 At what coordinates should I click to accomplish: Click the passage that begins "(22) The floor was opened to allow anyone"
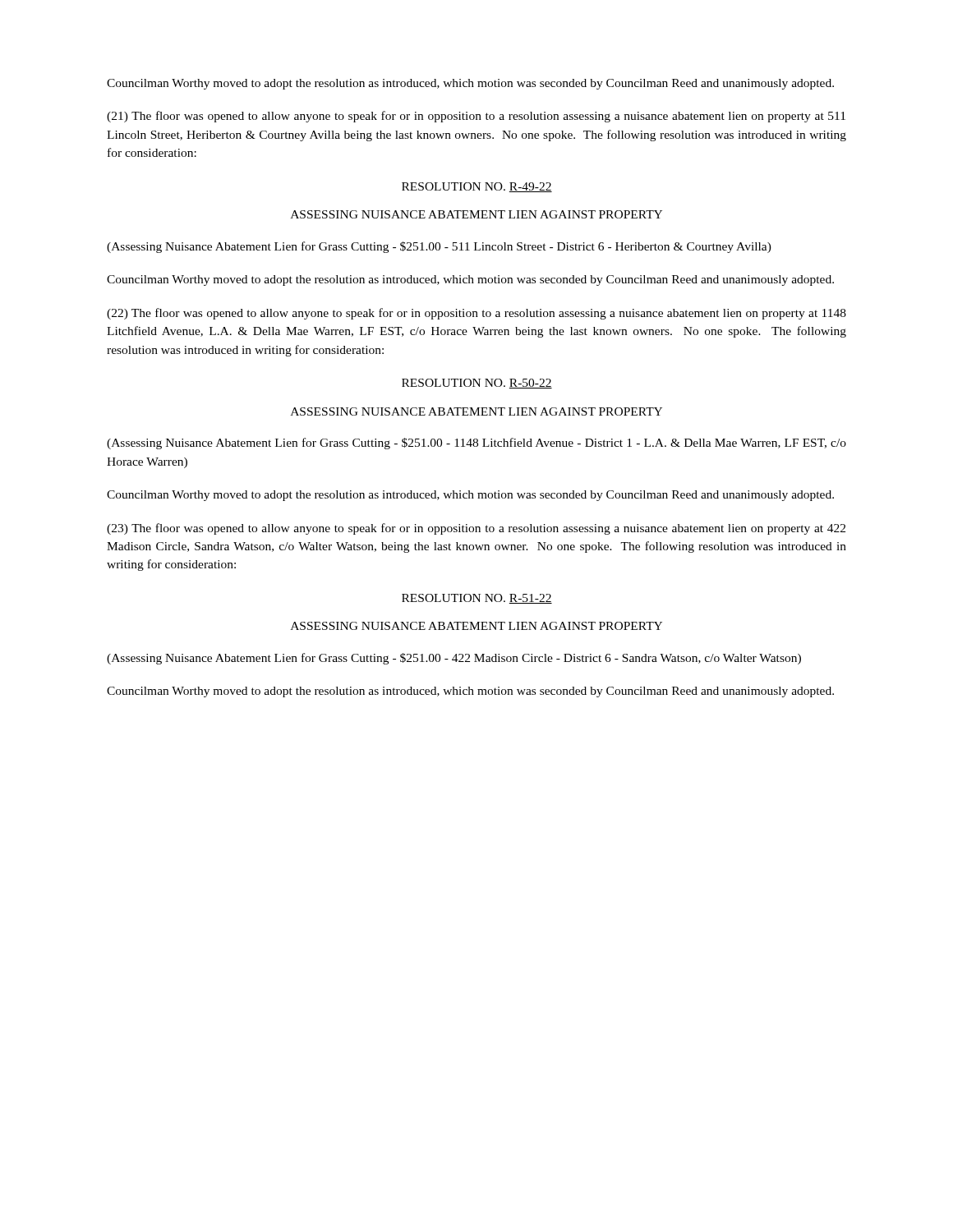pyautogui.click(x=476, y=331)
